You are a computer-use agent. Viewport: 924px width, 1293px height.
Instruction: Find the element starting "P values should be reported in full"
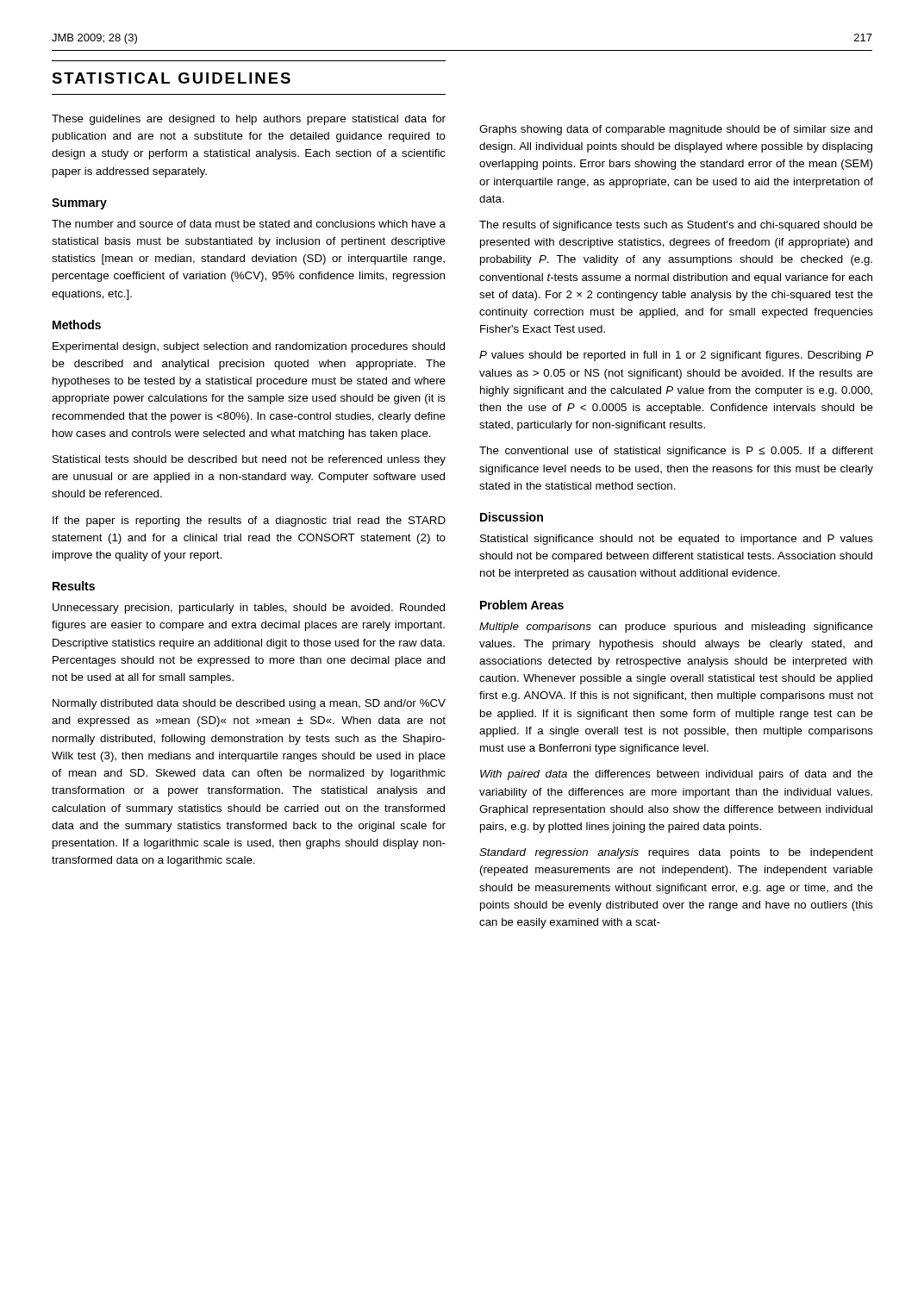[676, 390]
